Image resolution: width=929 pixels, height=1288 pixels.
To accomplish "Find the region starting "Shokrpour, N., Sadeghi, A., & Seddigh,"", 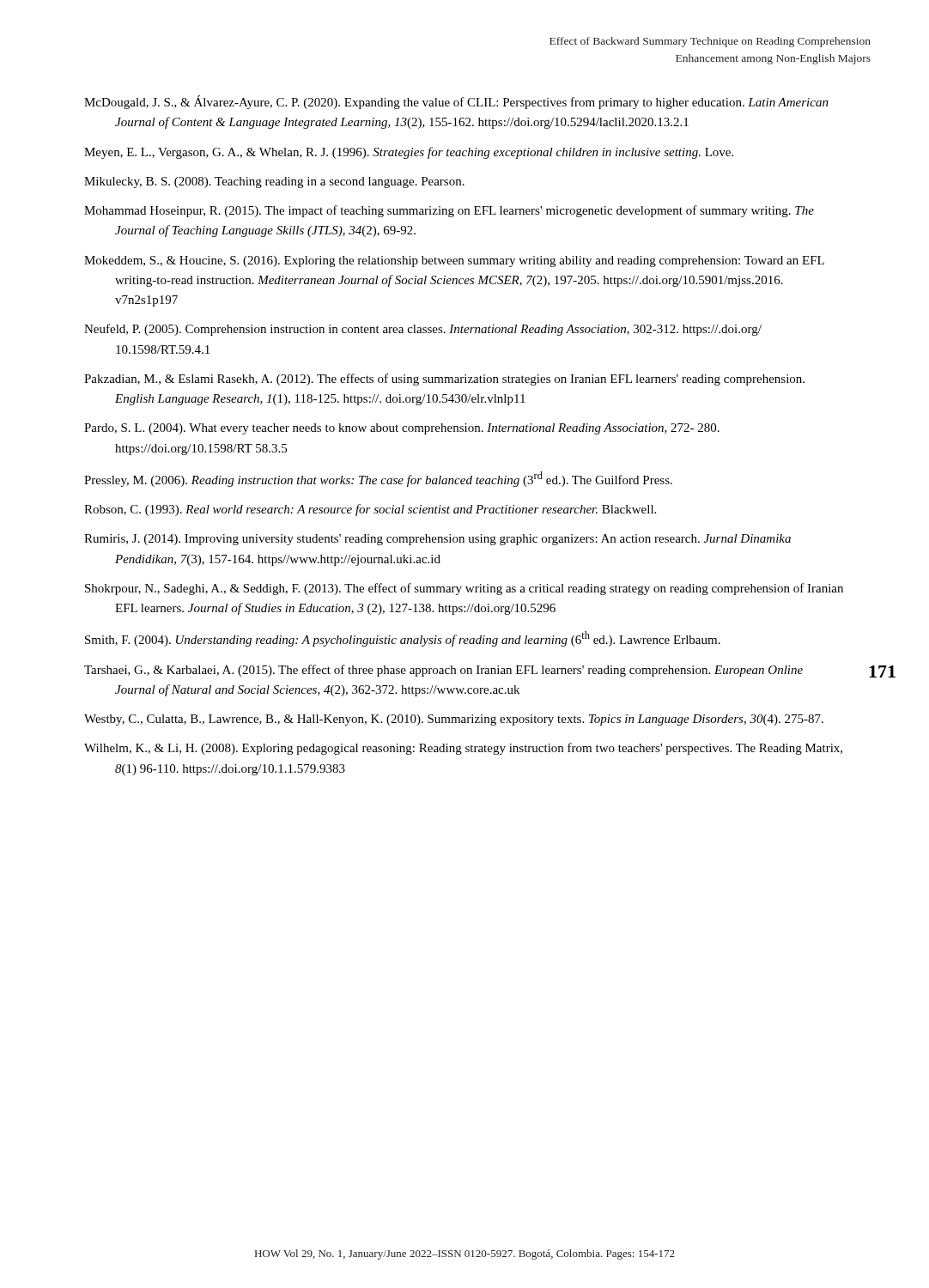I will [x=464, y=598].
